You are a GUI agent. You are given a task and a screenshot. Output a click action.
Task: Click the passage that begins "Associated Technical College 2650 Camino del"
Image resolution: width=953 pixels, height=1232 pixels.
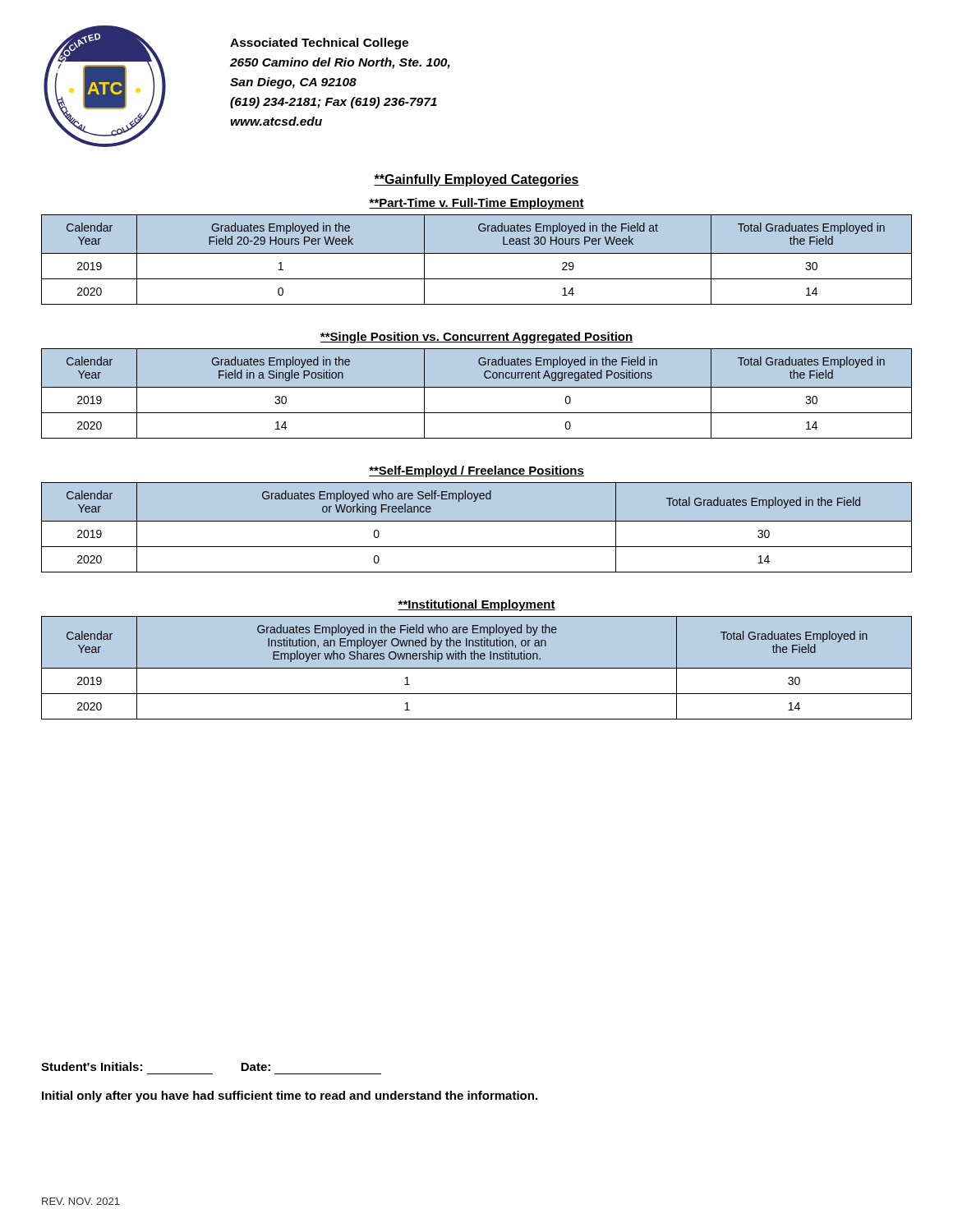coord(340,82)
